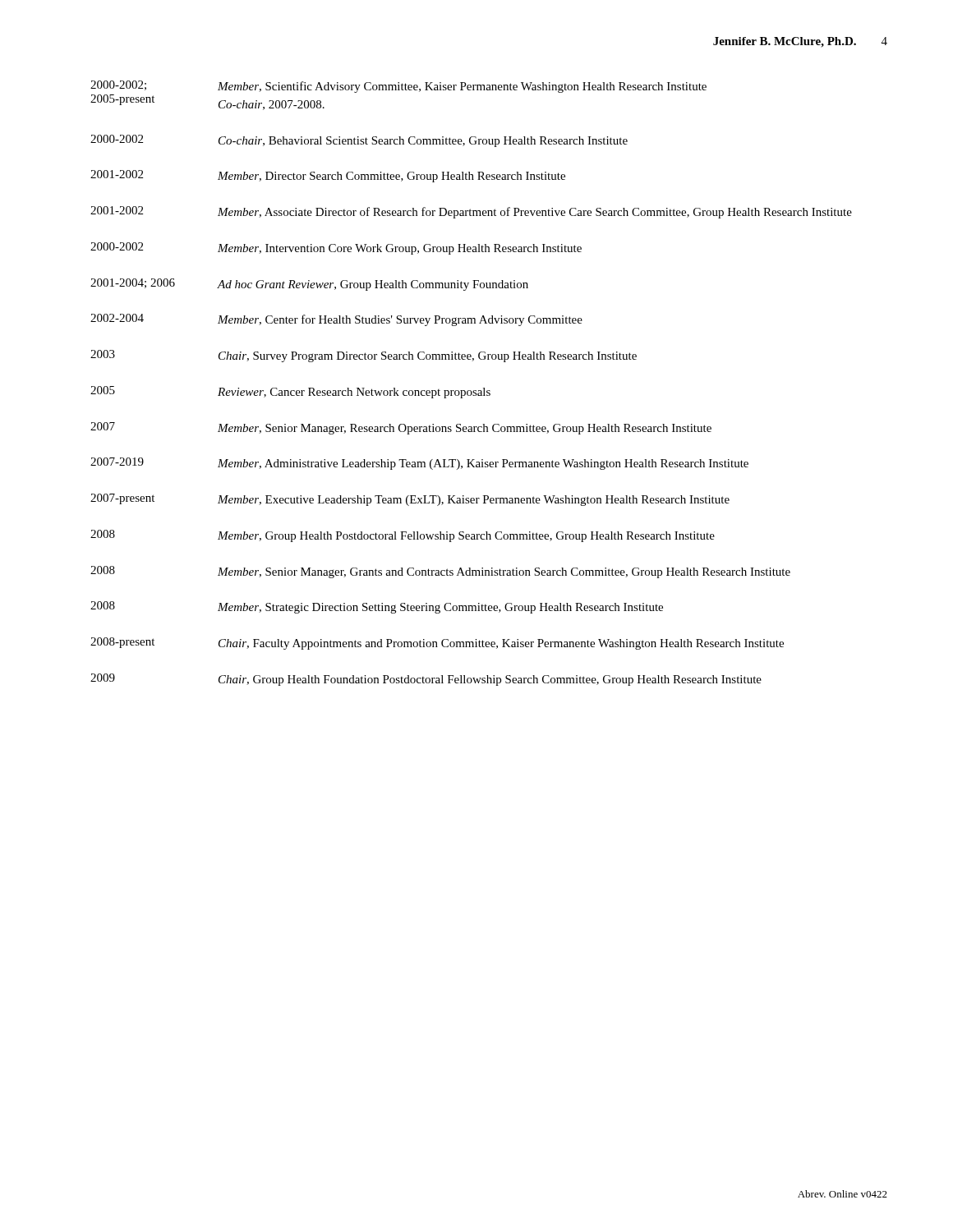
Task: Find the block starting "2007 Member, Senior Manager, Research Operations Search"
Action: coord(476,428)
